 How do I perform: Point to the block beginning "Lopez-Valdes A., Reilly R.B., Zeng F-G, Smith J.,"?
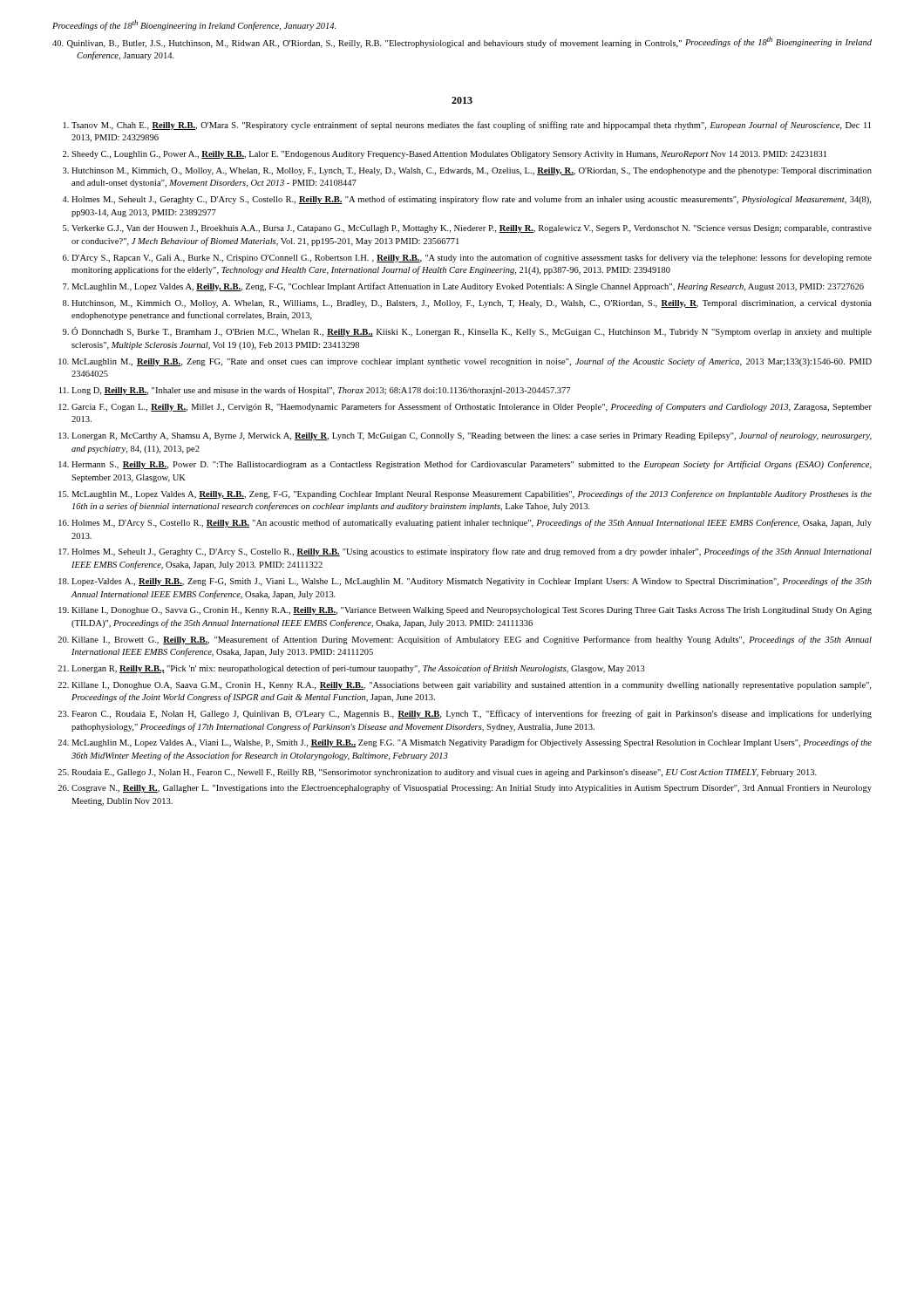point(472,587)
